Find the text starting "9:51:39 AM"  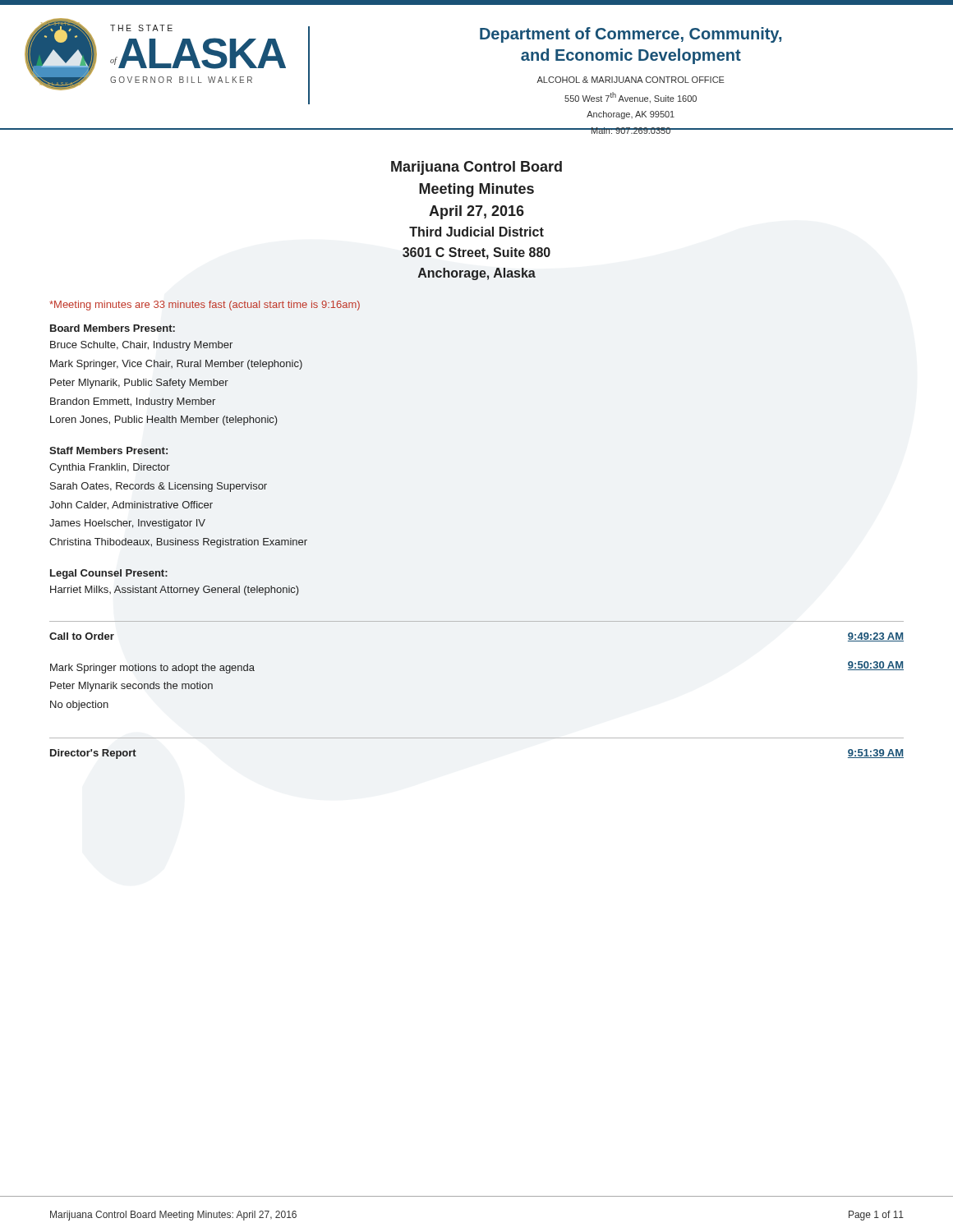pos(876,753)
